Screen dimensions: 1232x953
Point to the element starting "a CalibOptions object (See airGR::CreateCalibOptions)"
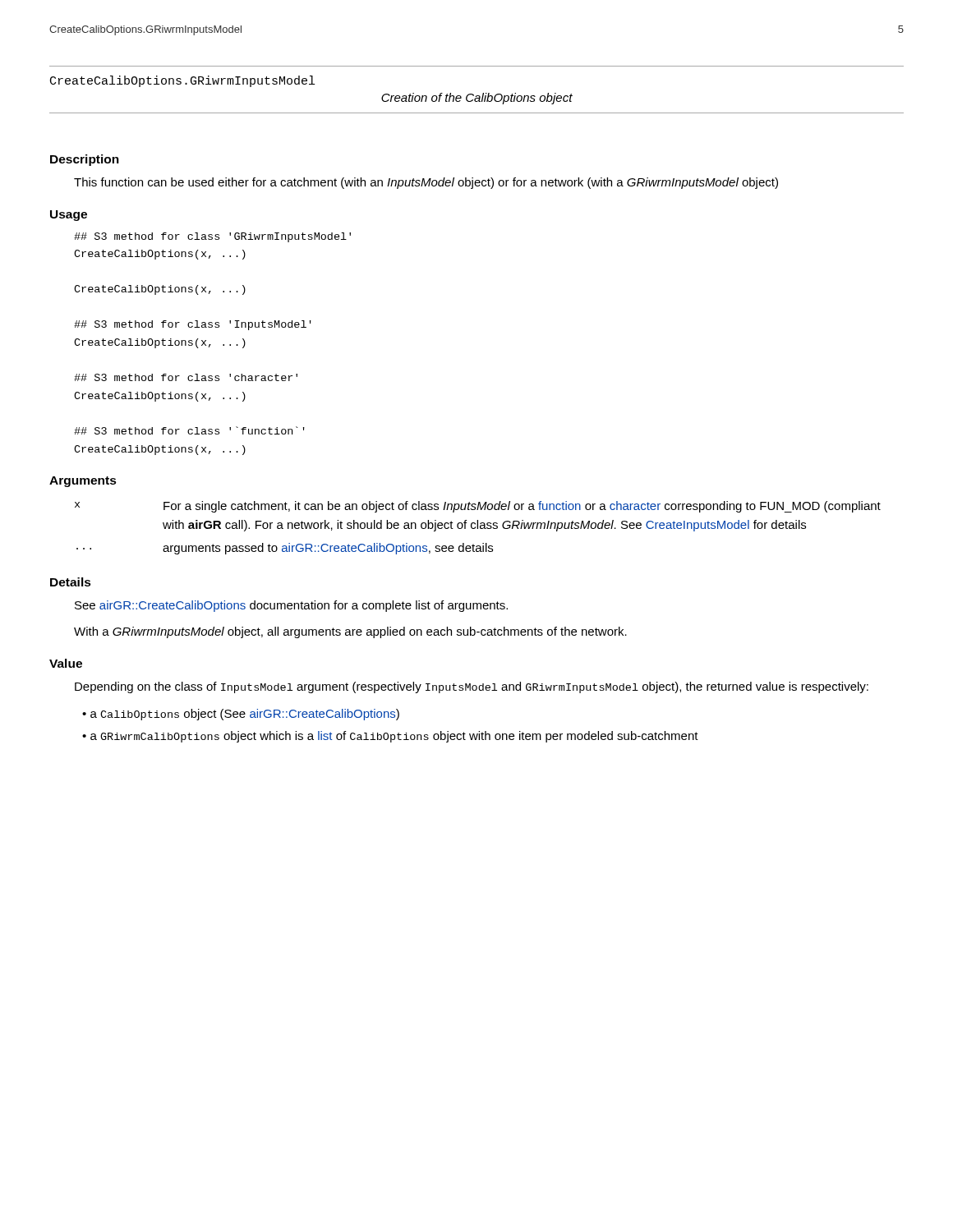[x=245, y=714]
